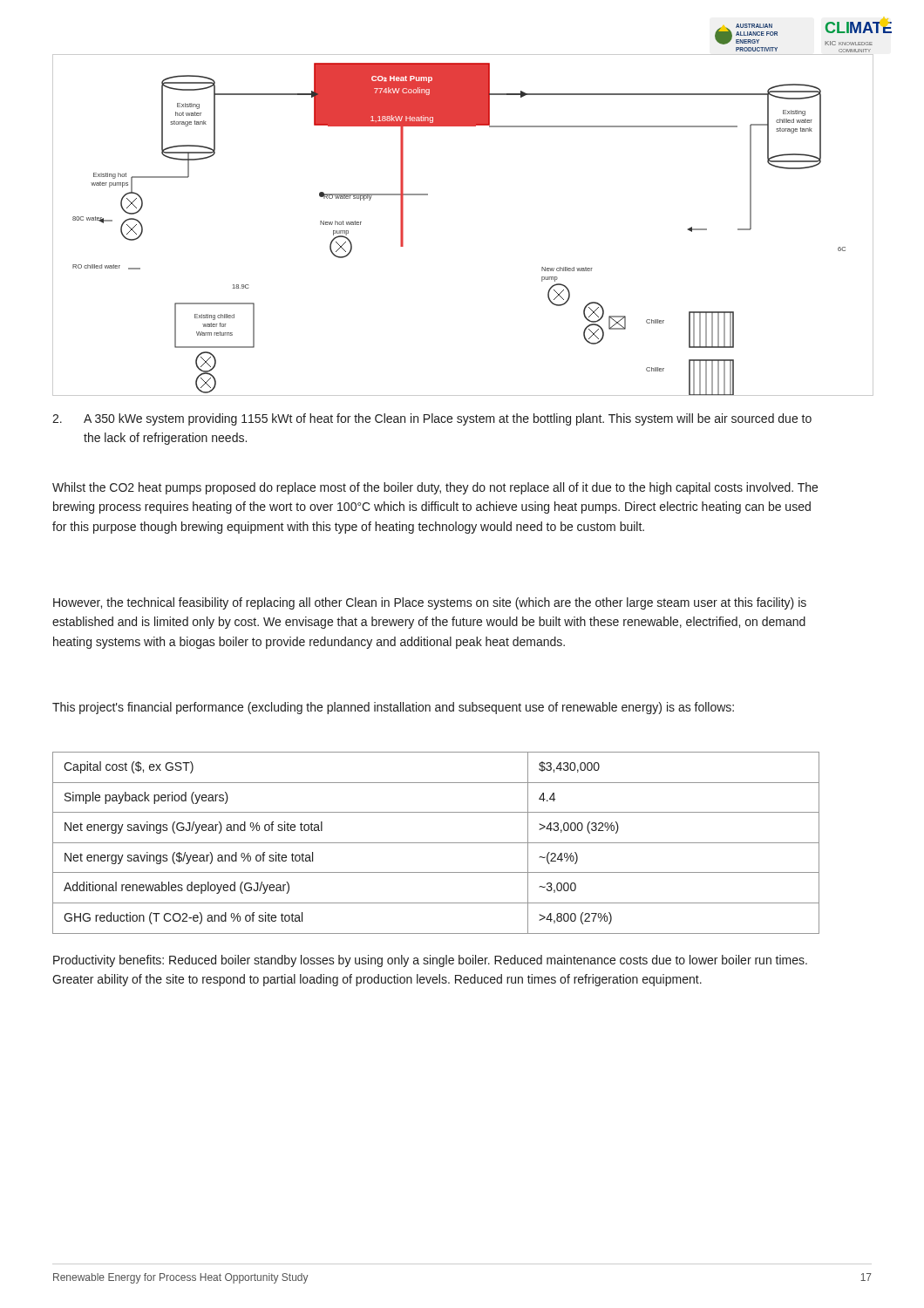This screenshot has width=924, height=1308.
Task: Point to the text block starting "However, the technical feasibility of"
Action: click(429, 622)
